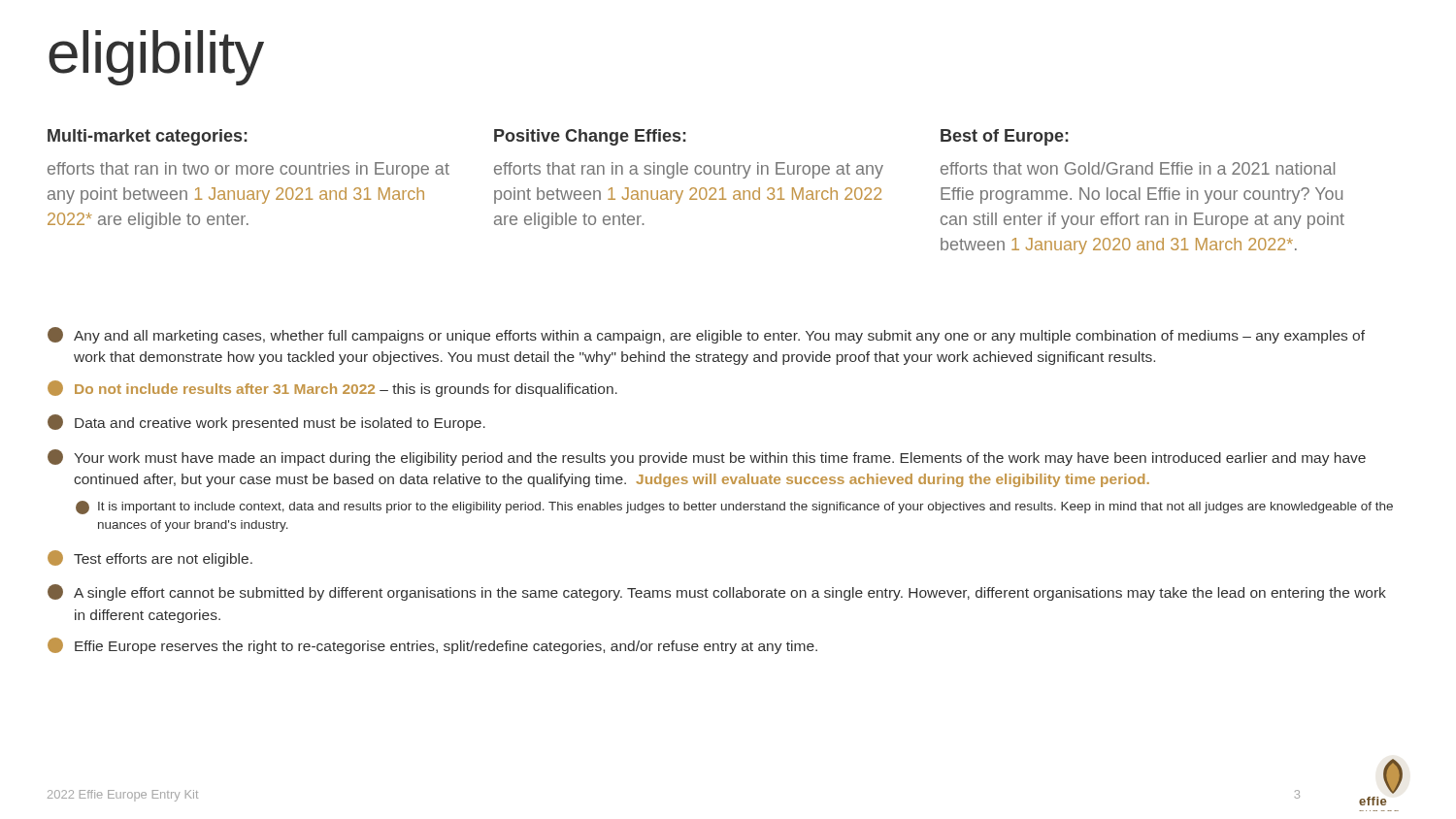
Task: Locate the block of text that opens with "Do not include results"
Action: [332, 389]
